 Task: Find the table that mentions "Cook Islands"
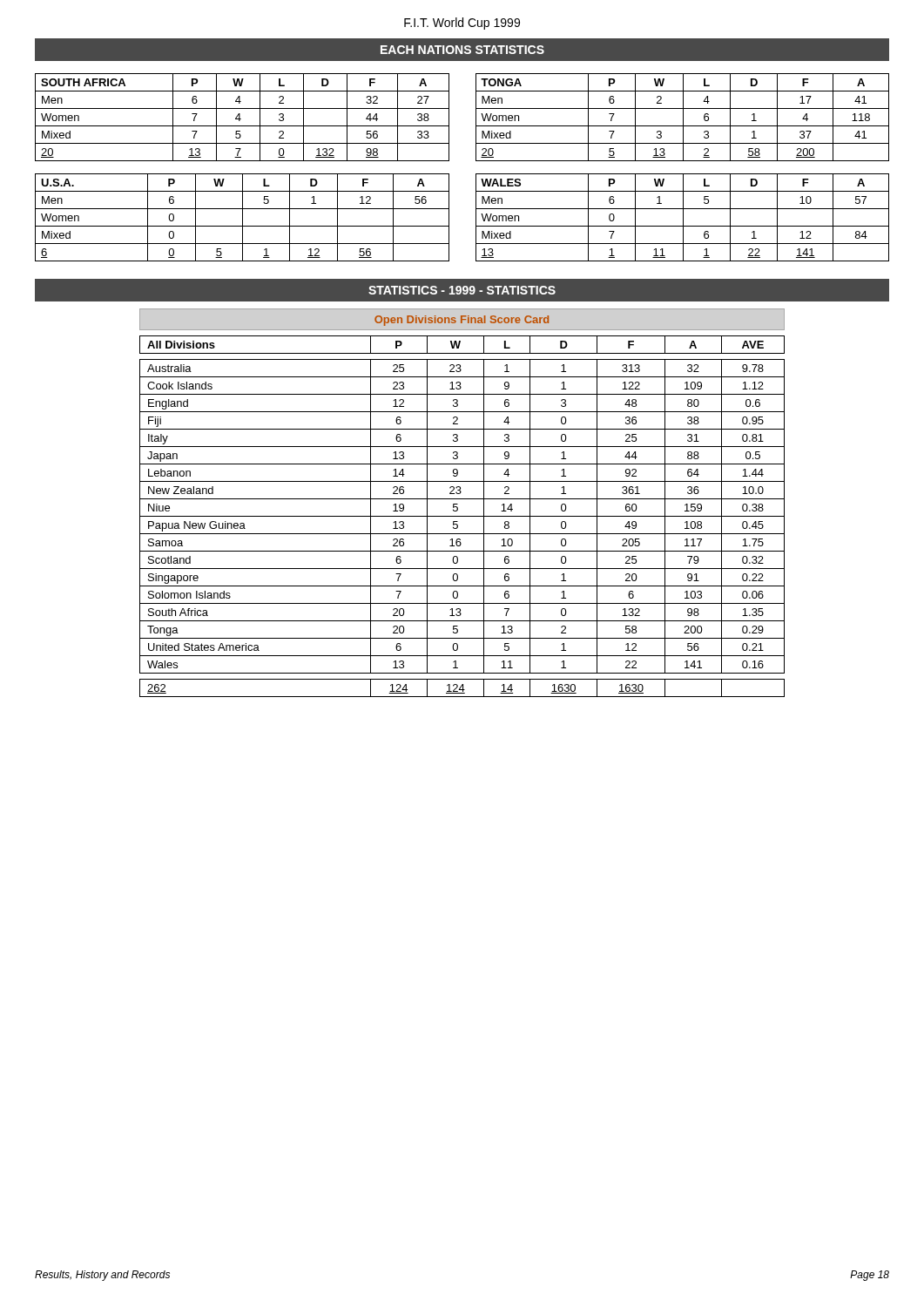pos(462,516)
